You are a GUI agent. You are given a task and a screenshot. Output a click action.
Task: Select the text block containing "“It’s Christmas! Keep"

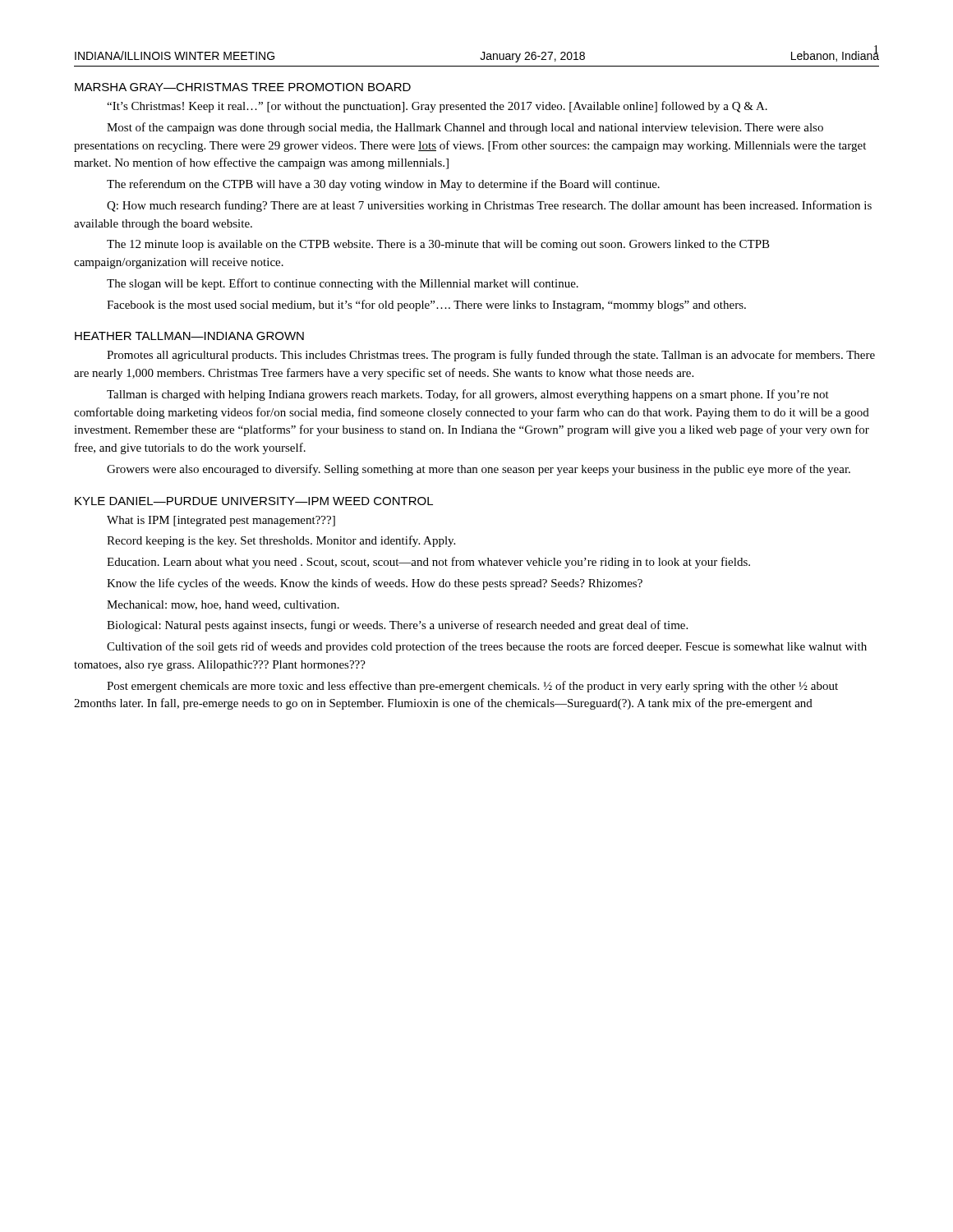coord(476,206)
